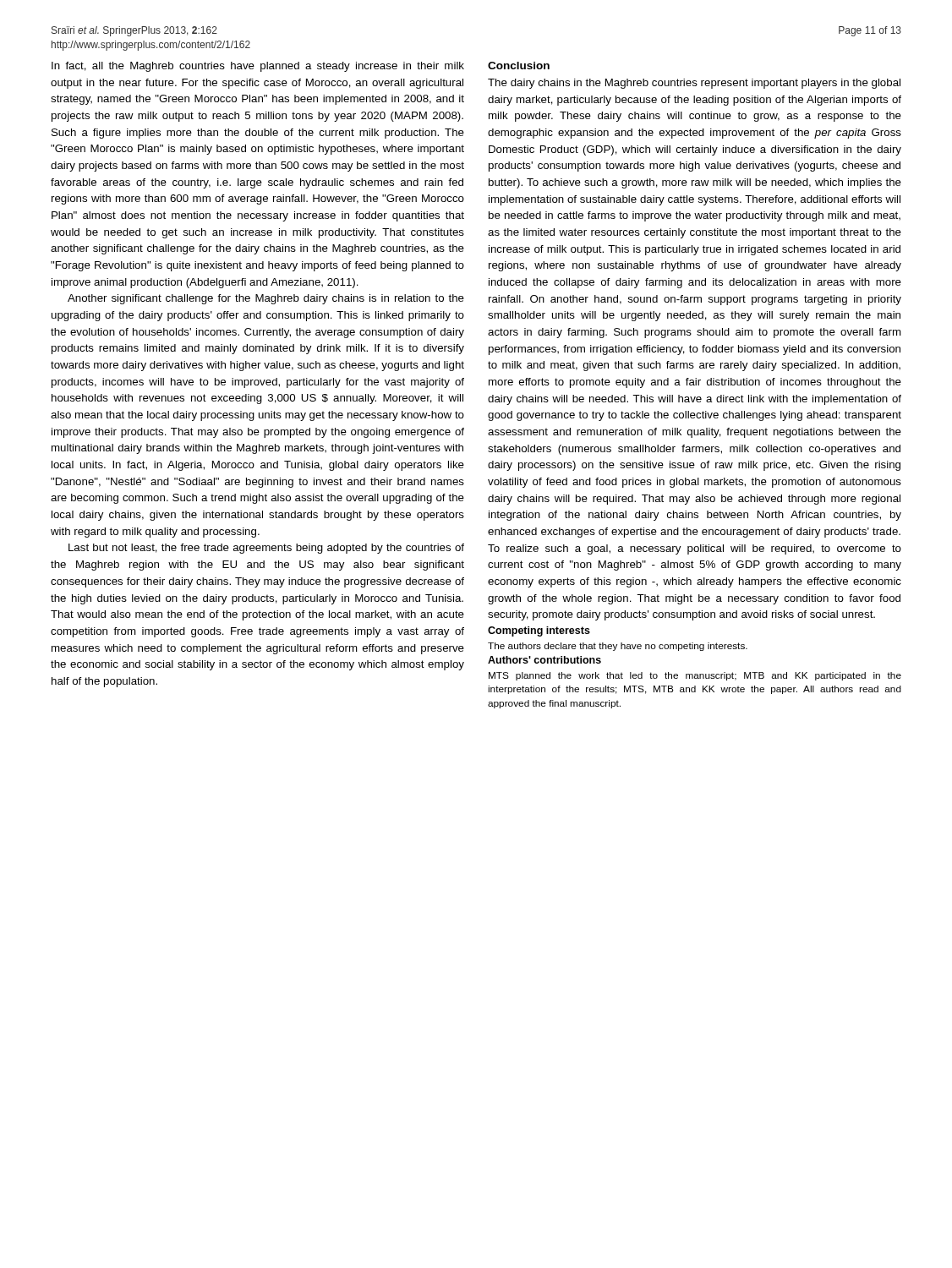Viewport: 952px width, 1268px height.
Task: Where is the passage that starts "Another significant challenge for the Maghreb dairy chains"?
Action: click(x=257, y=415)
